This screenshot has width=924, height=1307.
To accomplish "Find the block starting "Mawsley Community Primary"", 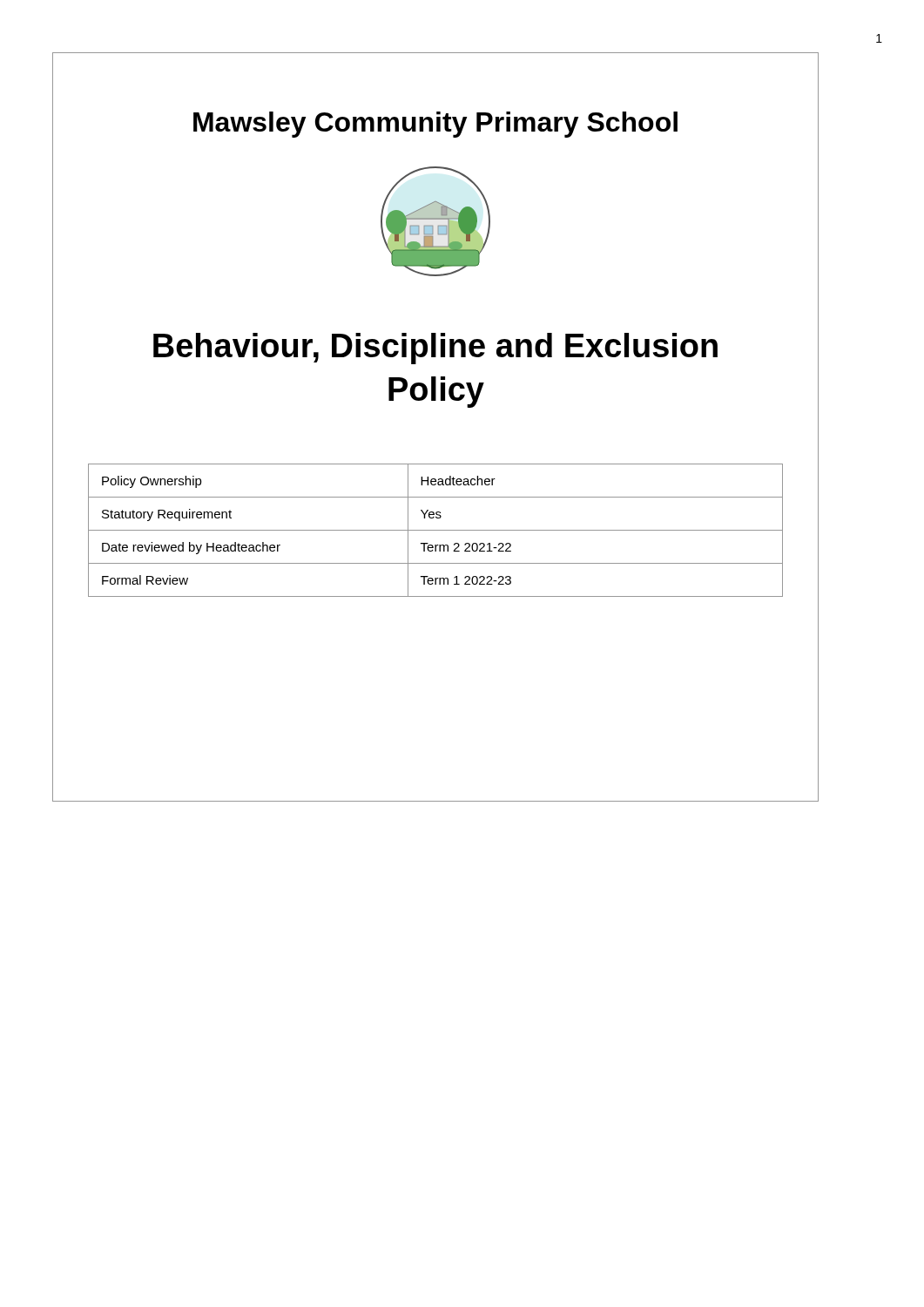I will pos(435,122).
